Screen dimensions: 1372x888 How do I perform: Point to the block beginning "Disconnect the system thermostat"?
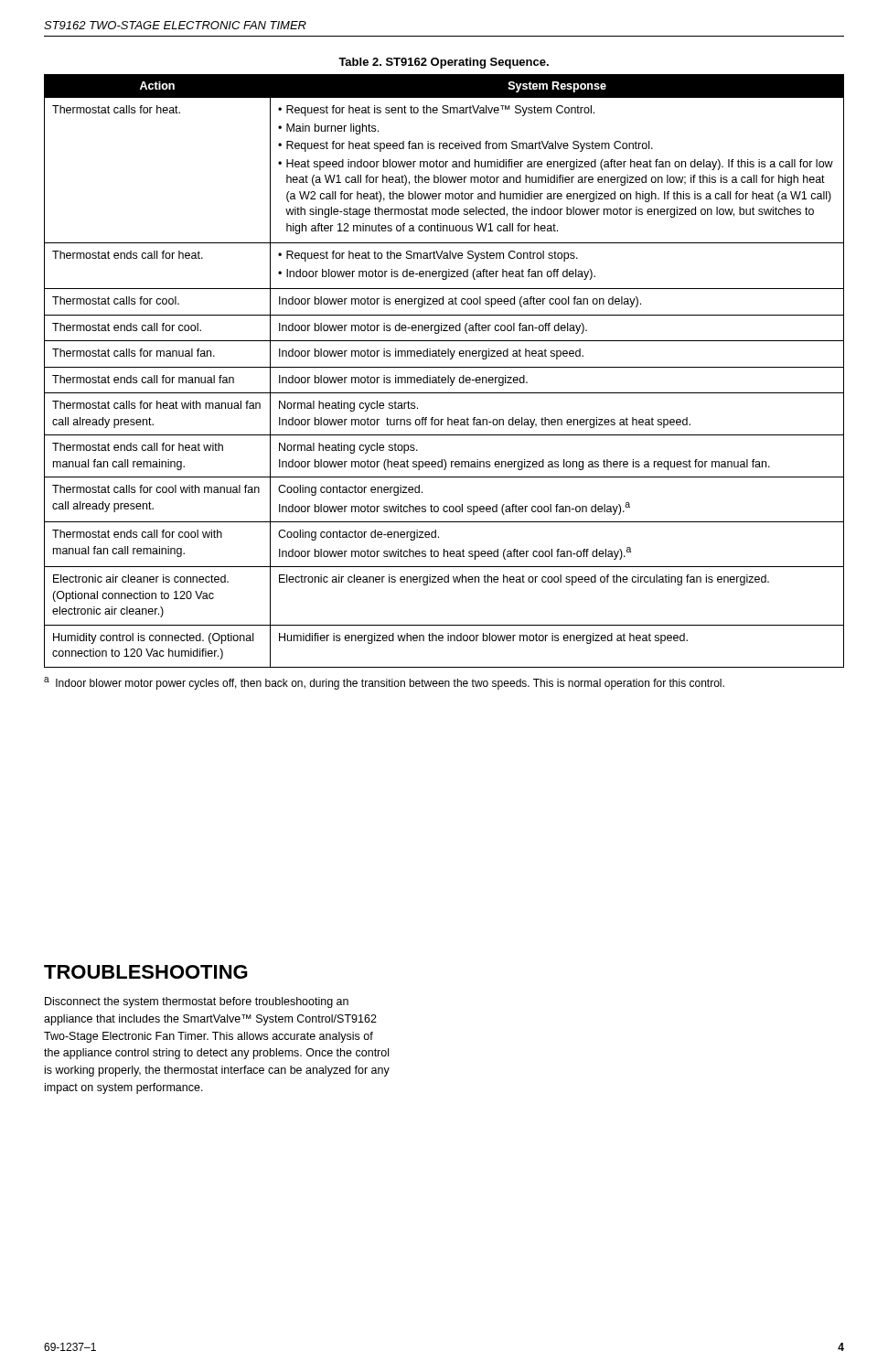tap(217, 1044)
